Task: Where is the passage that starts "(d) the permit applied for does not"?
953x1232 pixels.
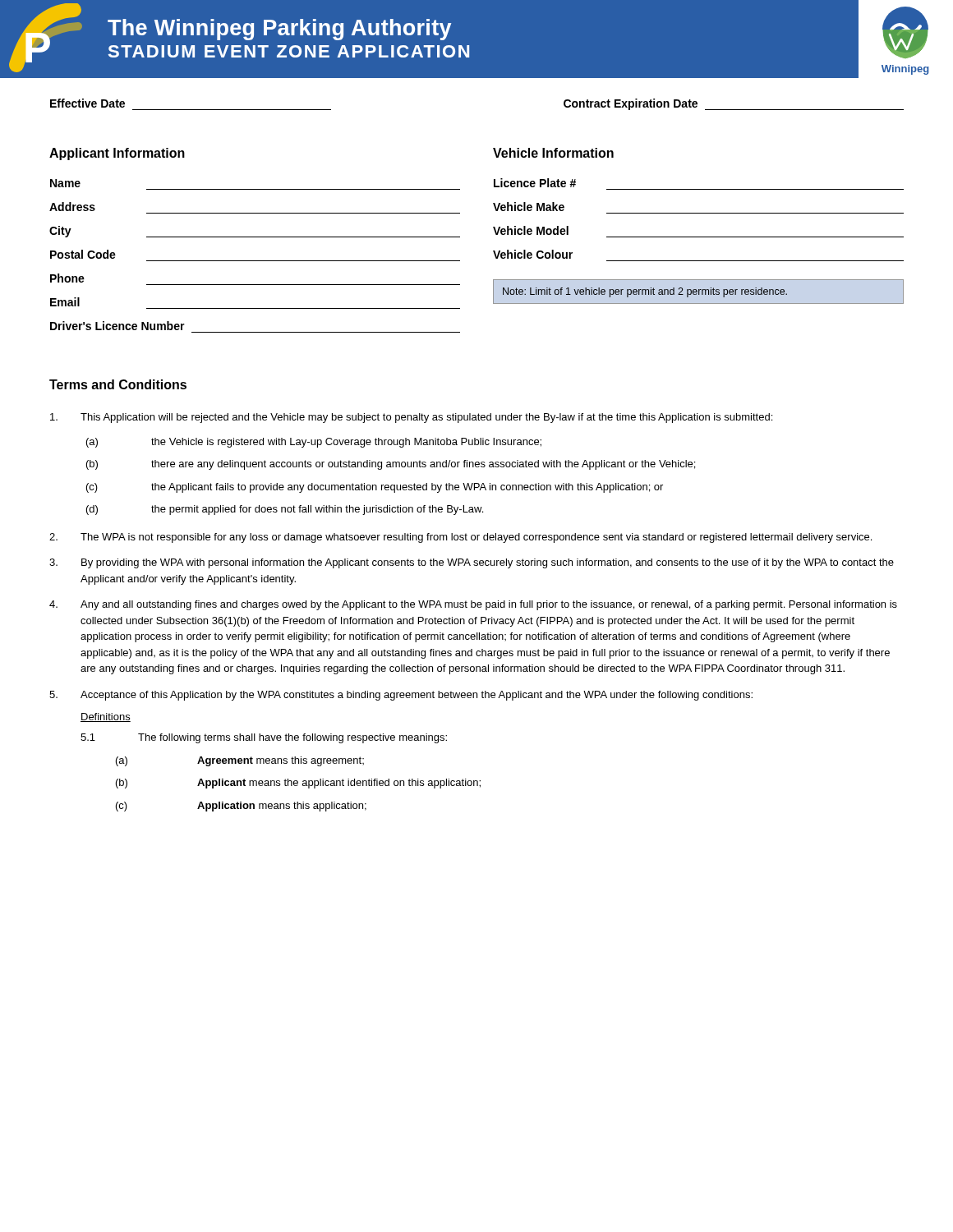Action: point(267,509)
